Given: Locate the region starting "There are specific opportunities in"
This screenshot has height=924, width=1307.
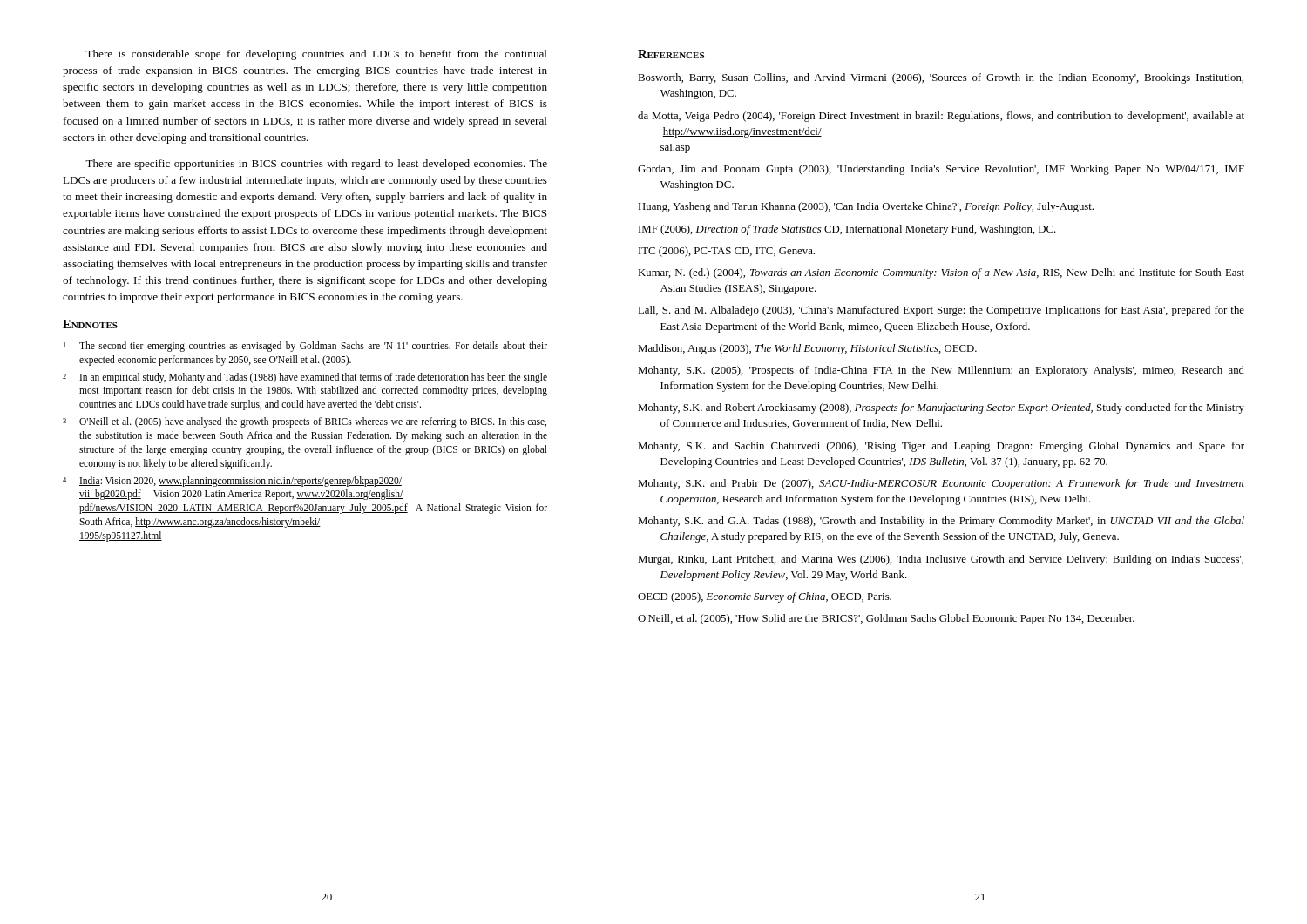Looking at the screenshot, I should (x=305, y=230).
